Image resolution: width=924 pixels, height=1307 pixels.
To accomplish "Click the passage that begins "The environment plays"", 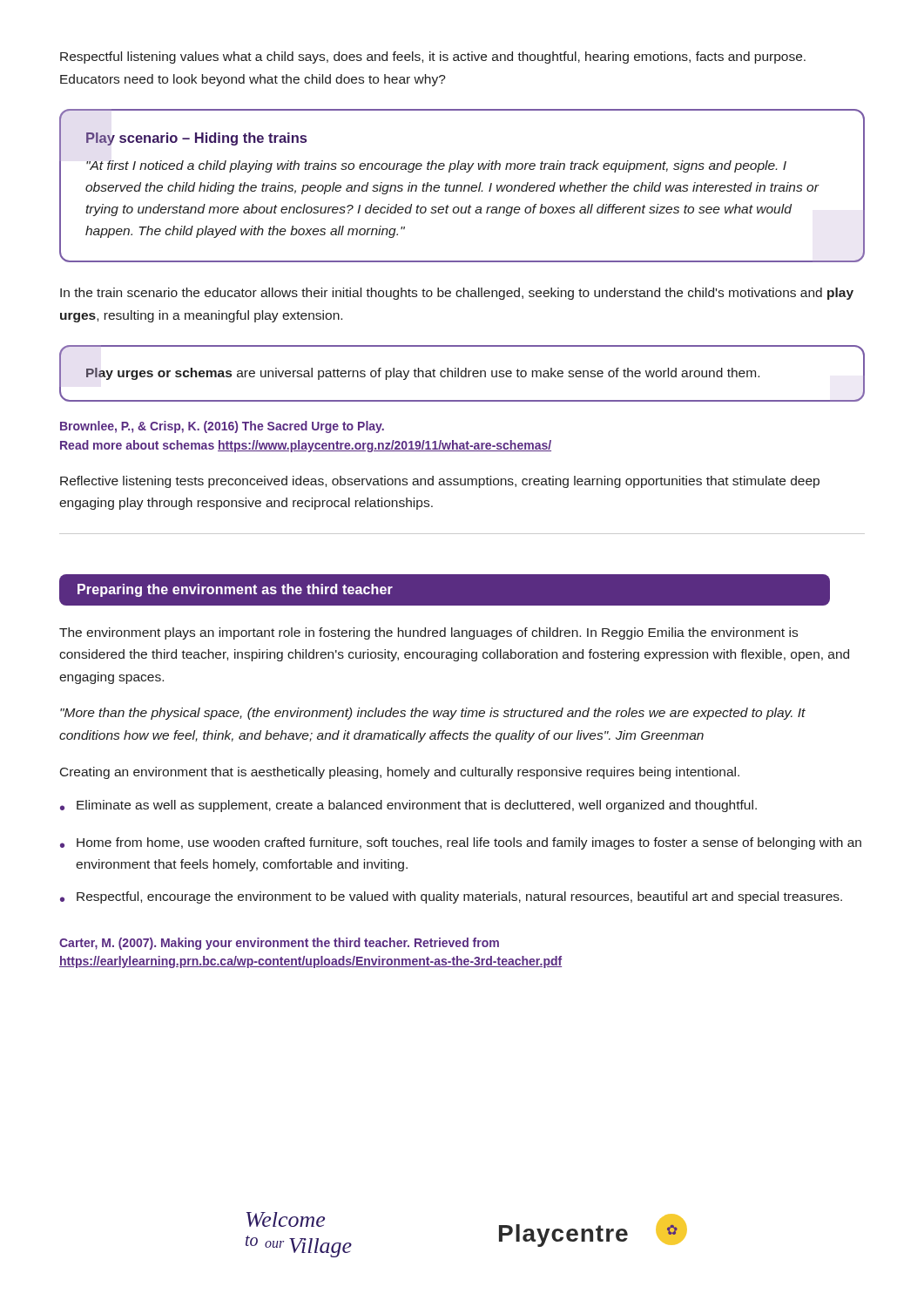I will point(455,654).
